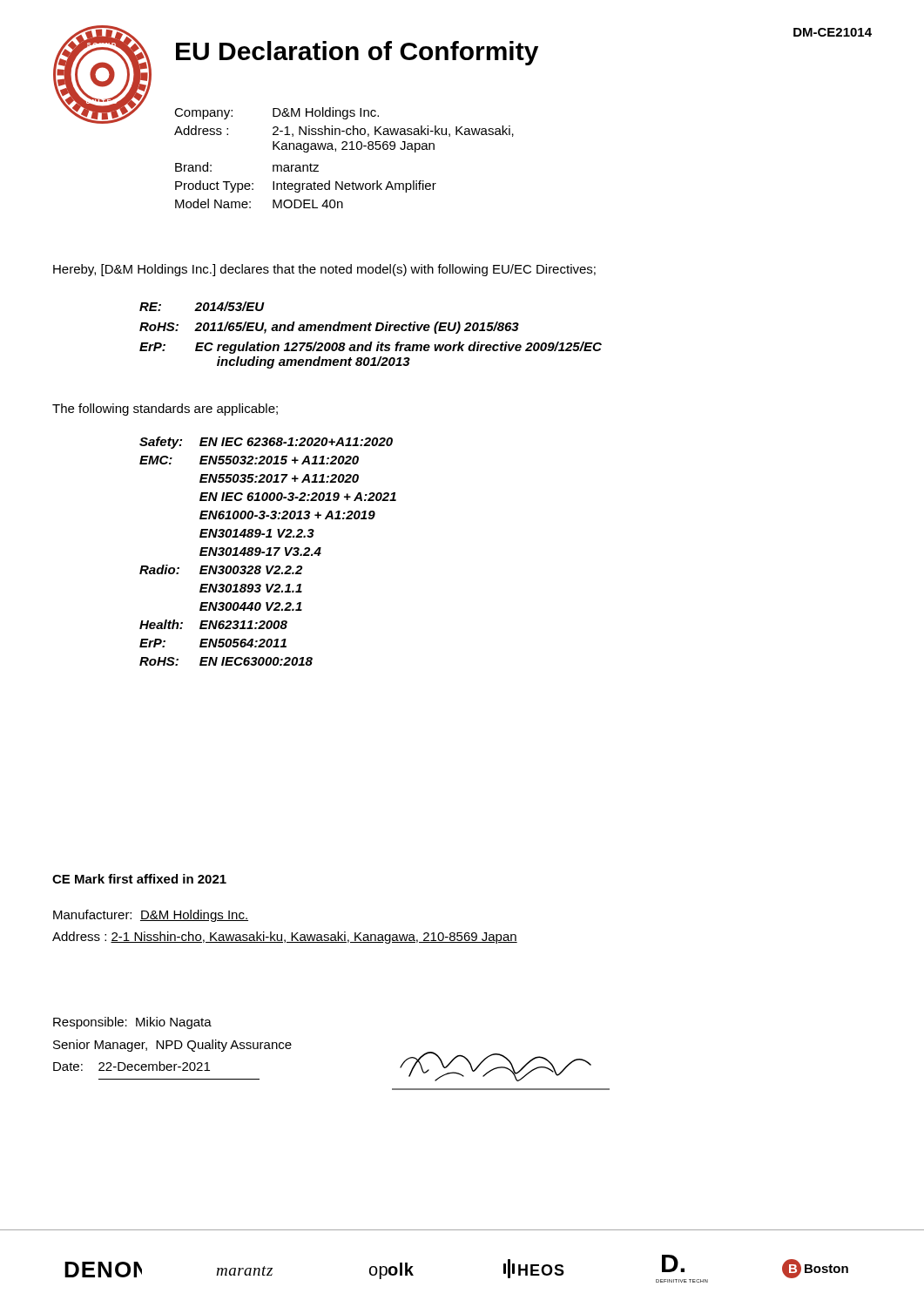Select the table that reads "EN301489-17 V3.2.4"
Screen dimensions: 1307x924
506,551
